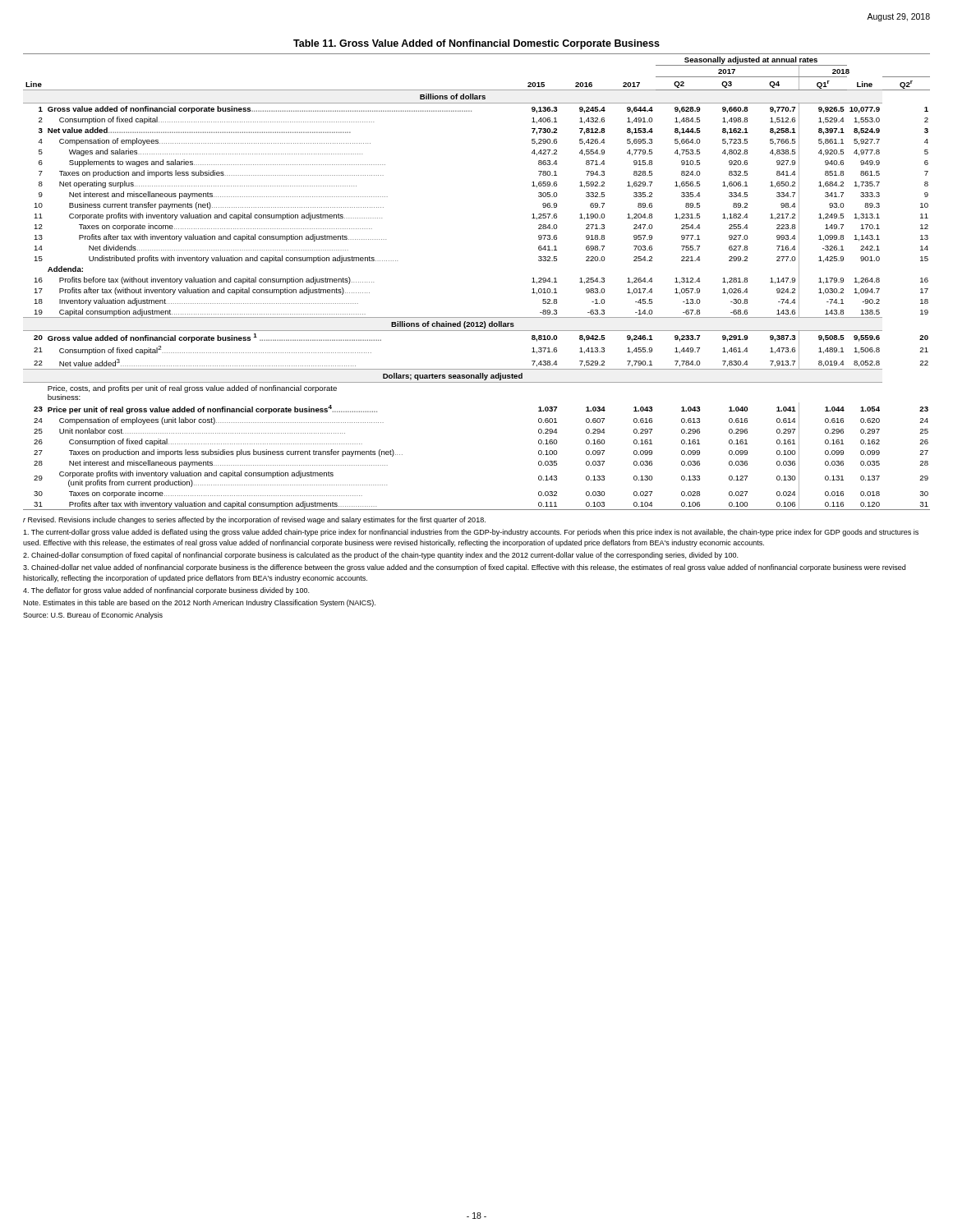Navigate to the region starting "Table 11. Gross Value Added"

(x=476, y=44)
